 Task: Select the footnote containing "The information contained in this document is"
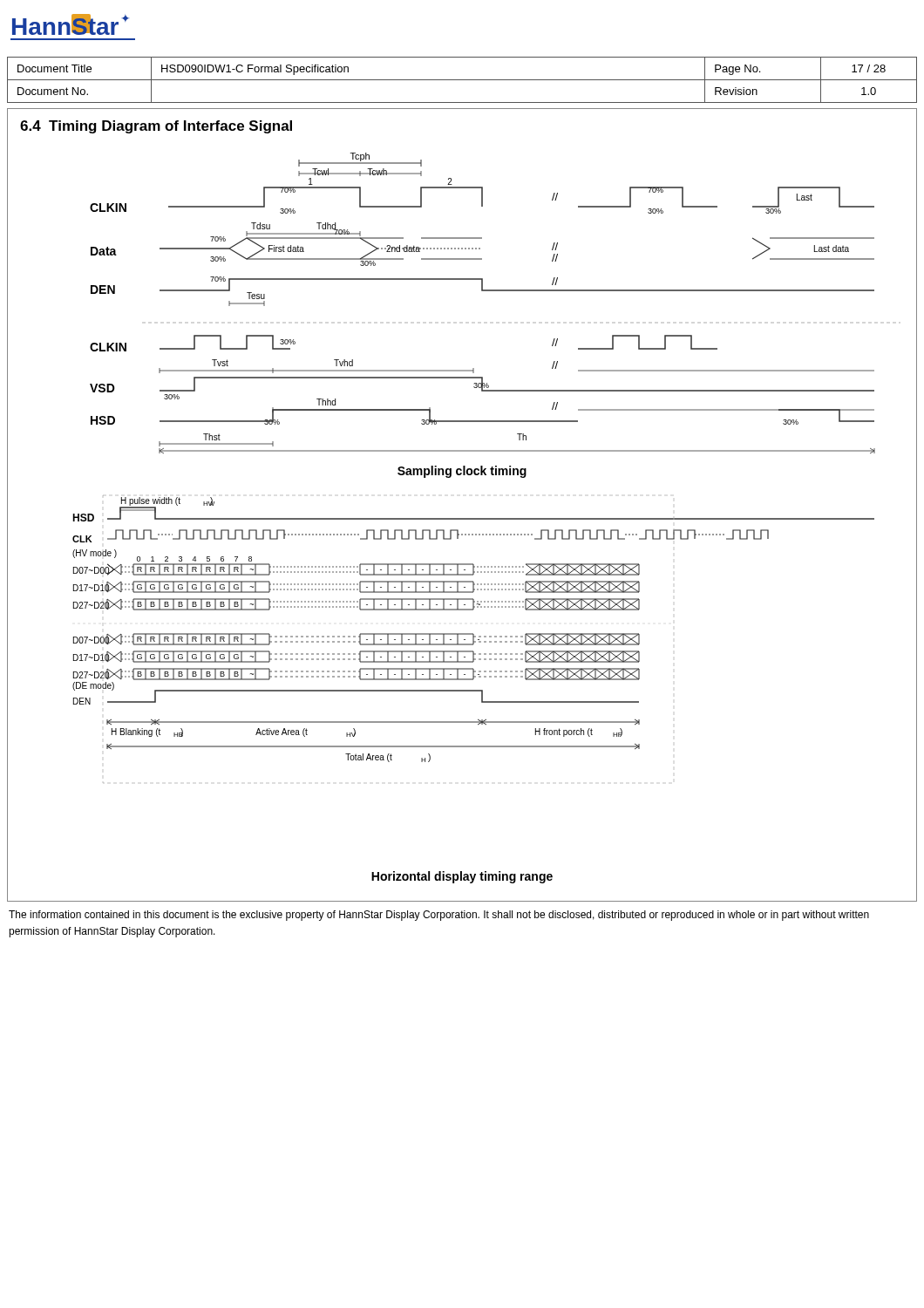(x=439, y=923)
